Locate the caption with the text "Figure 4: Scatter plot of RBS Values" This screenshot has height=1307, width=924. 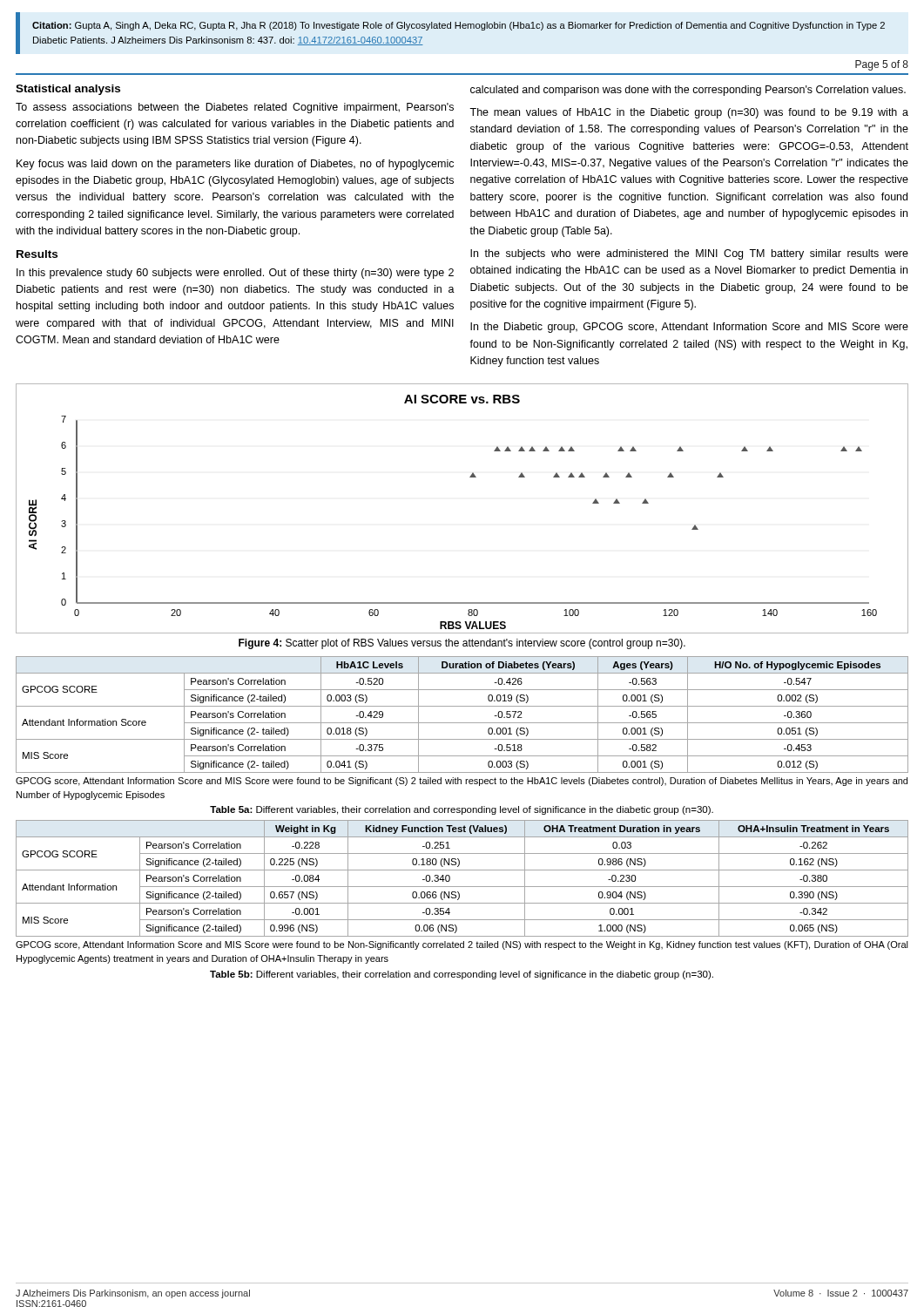point(462,643)
